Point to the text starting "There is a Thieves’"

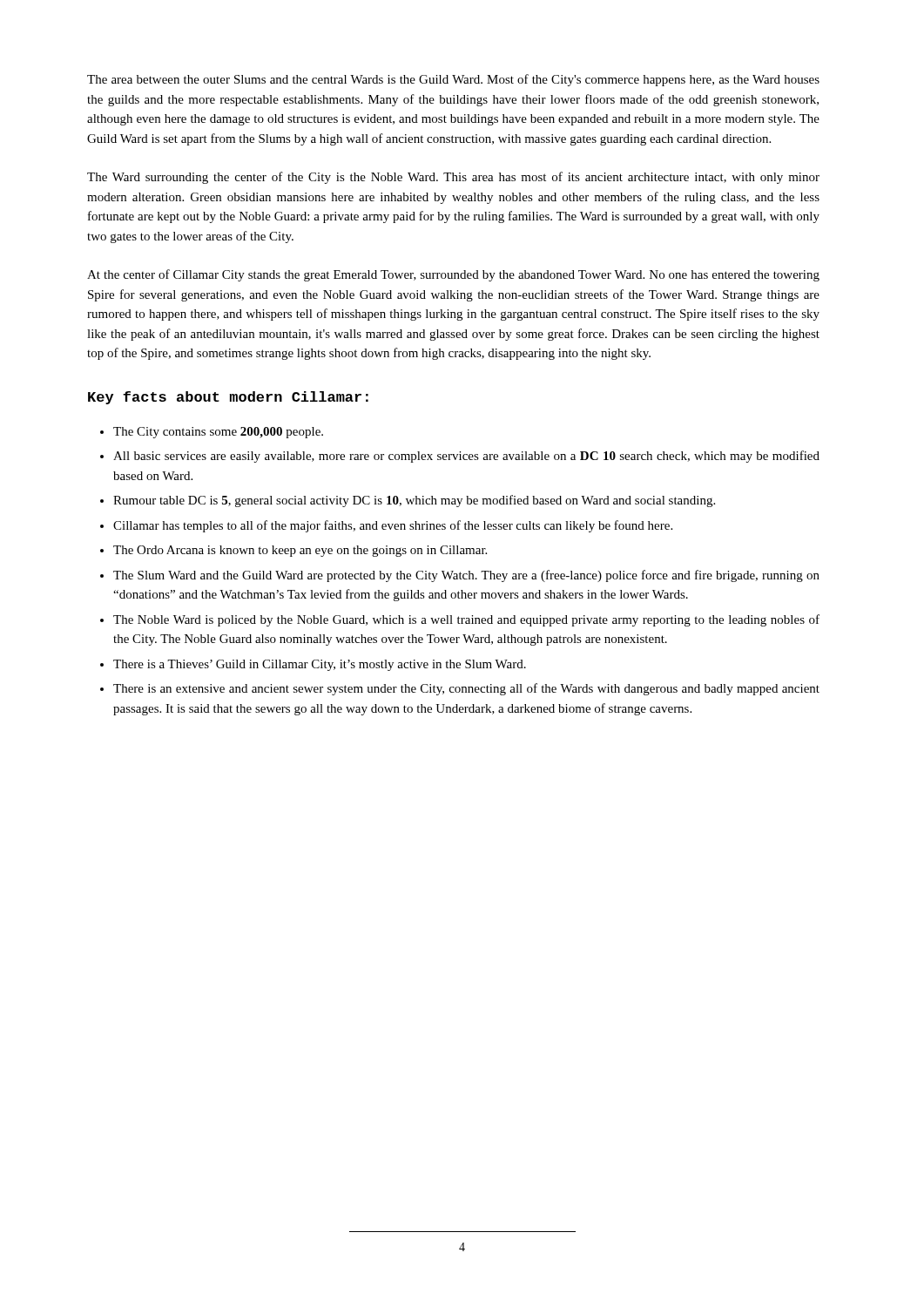(x=320, y=663)
